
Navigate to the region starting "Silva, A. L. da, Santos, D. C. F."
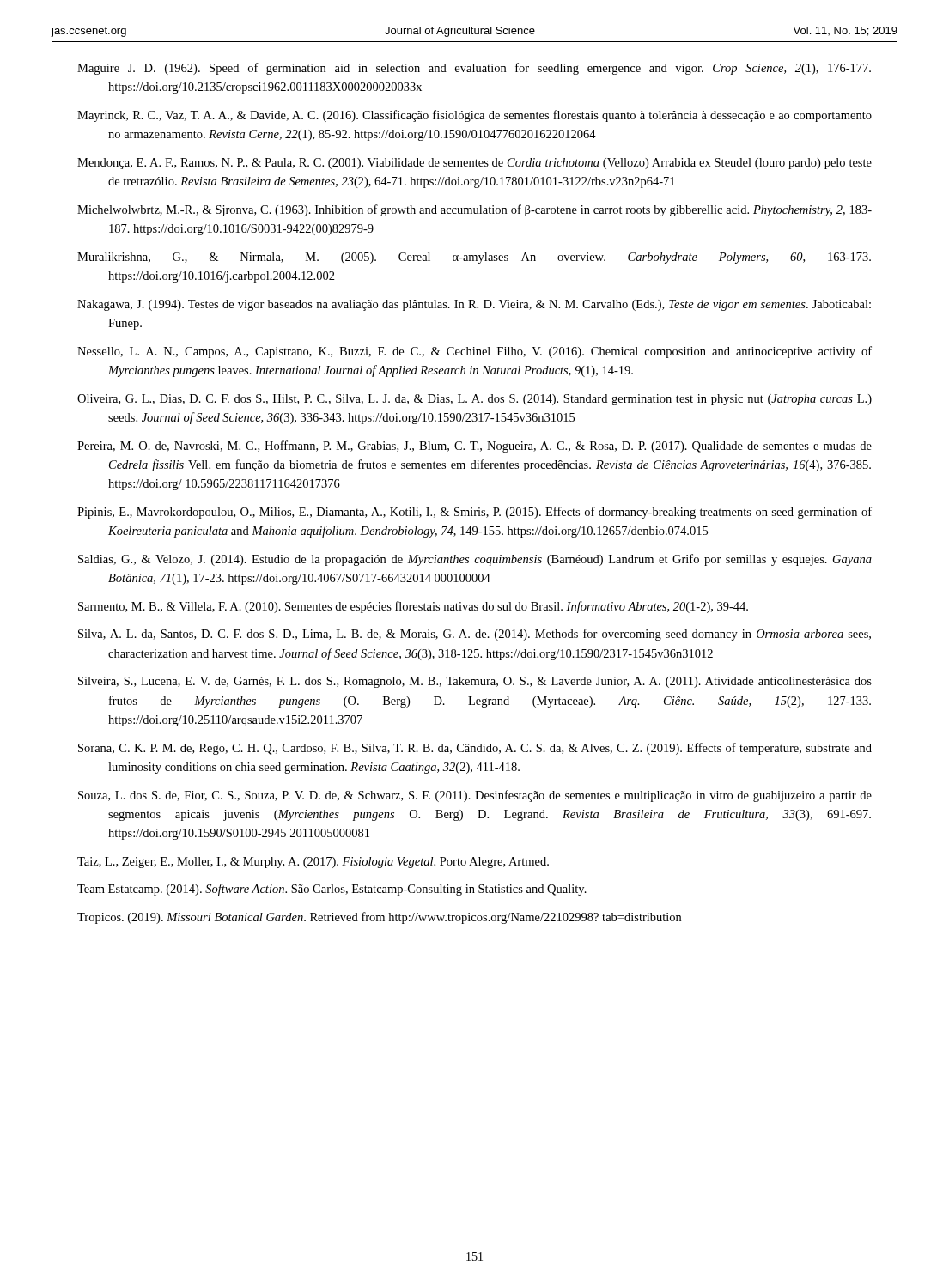(474, 644)
